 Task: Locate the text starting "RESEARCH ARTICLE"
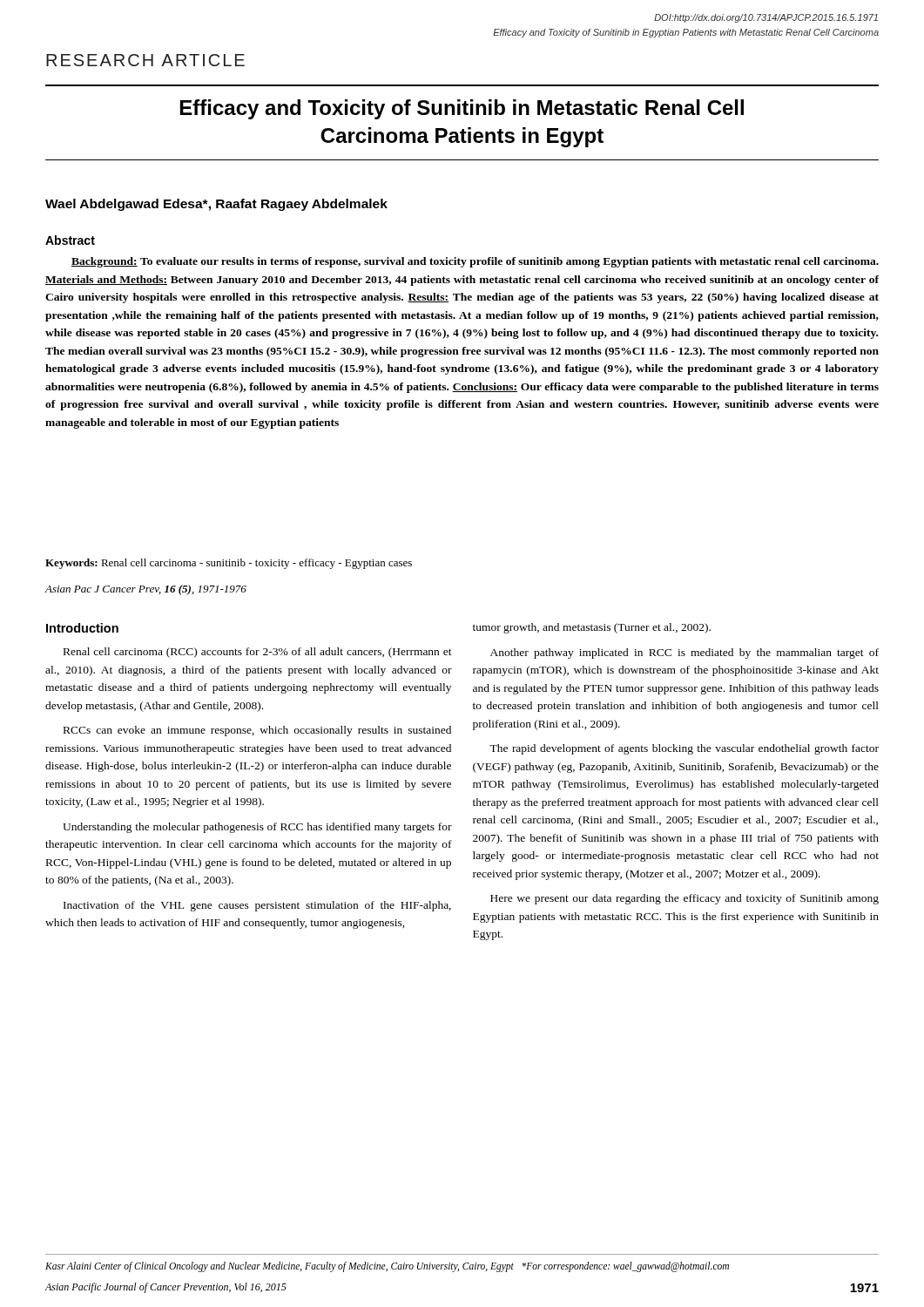146,60
